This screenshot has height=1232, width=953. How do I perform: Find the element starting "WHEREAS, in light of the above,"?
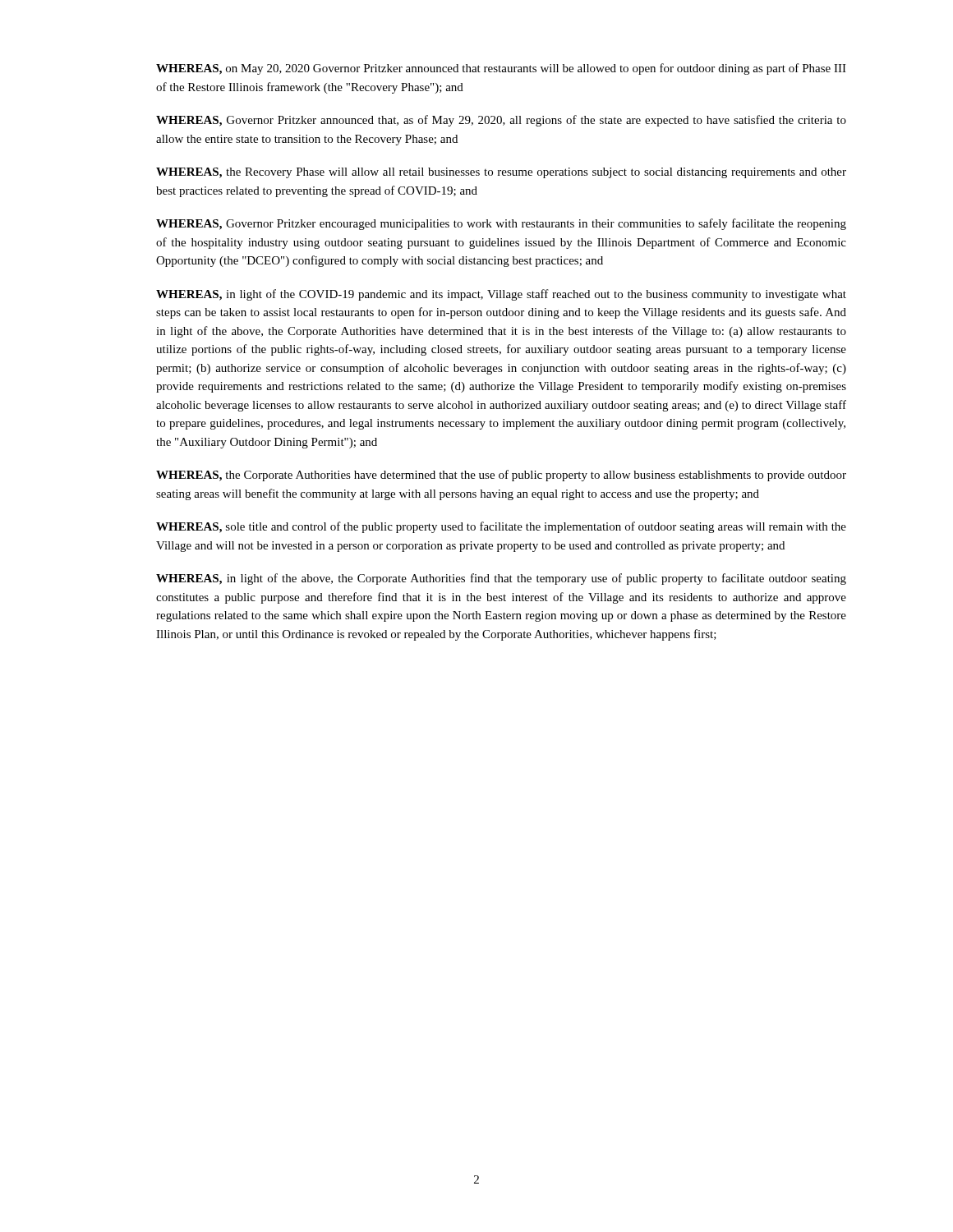coord(501,606)
